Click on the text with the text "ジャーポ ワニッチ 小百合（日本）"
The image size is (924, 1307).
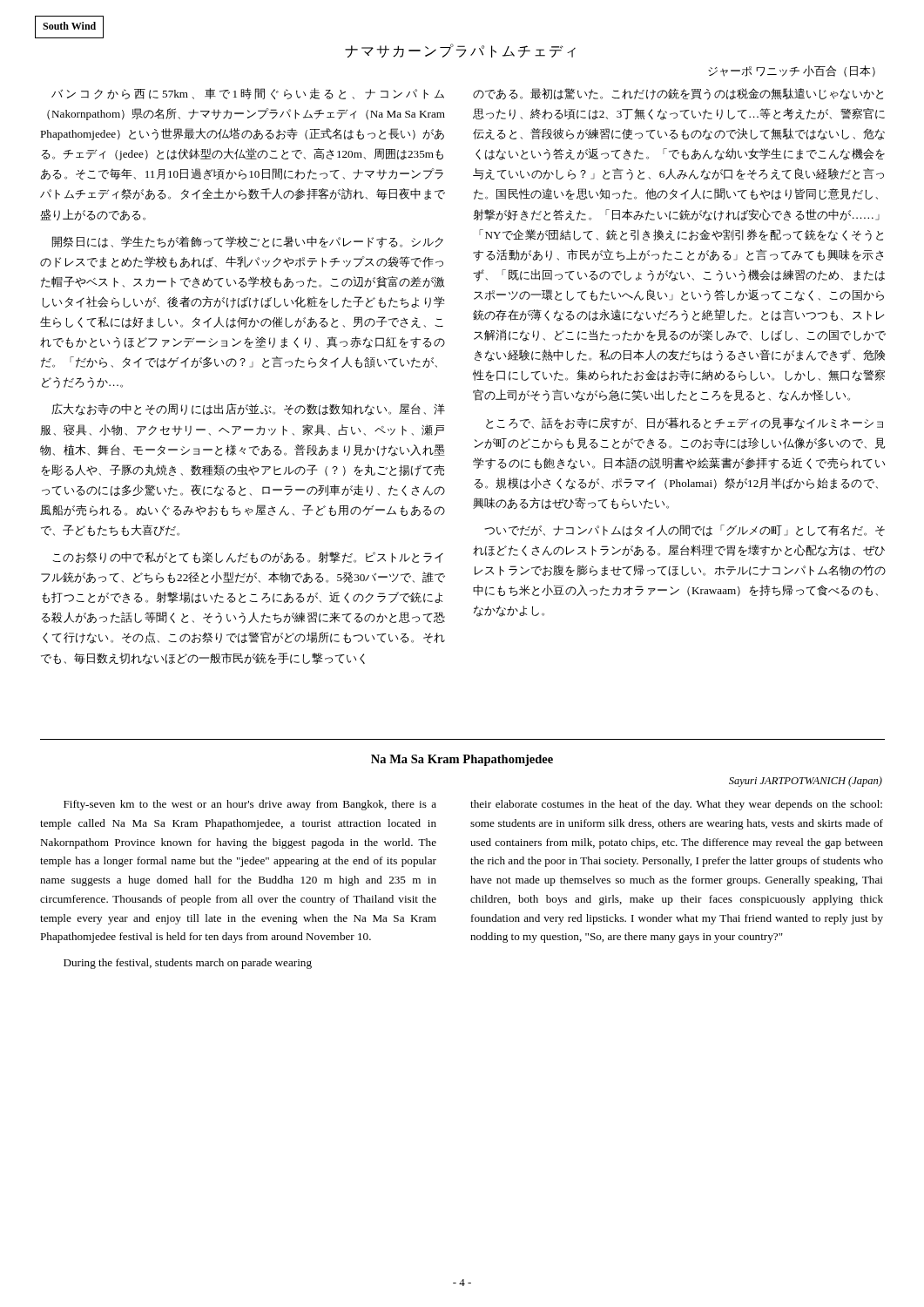795,71
